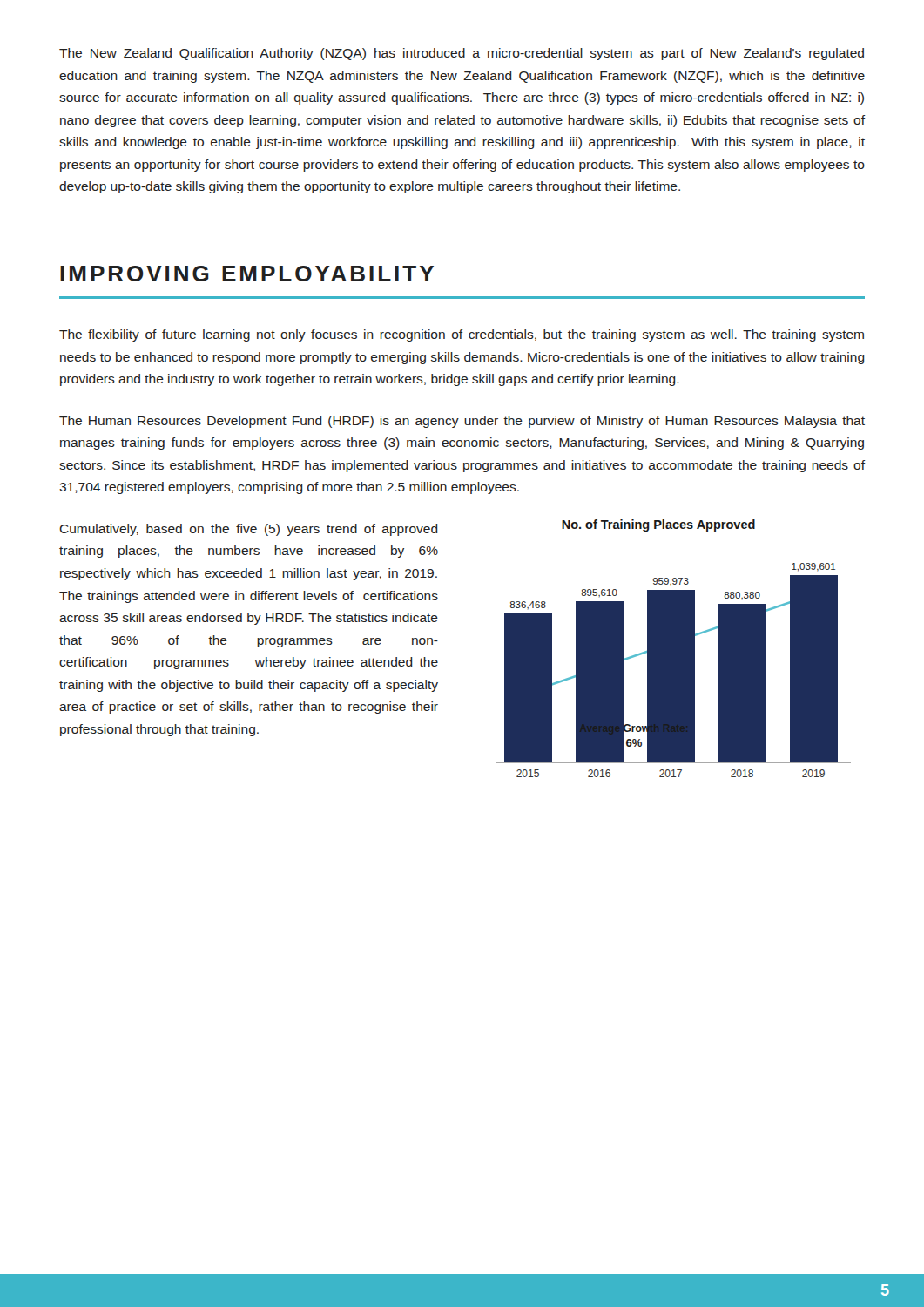
Task: Select a section header
Action: 462,280
